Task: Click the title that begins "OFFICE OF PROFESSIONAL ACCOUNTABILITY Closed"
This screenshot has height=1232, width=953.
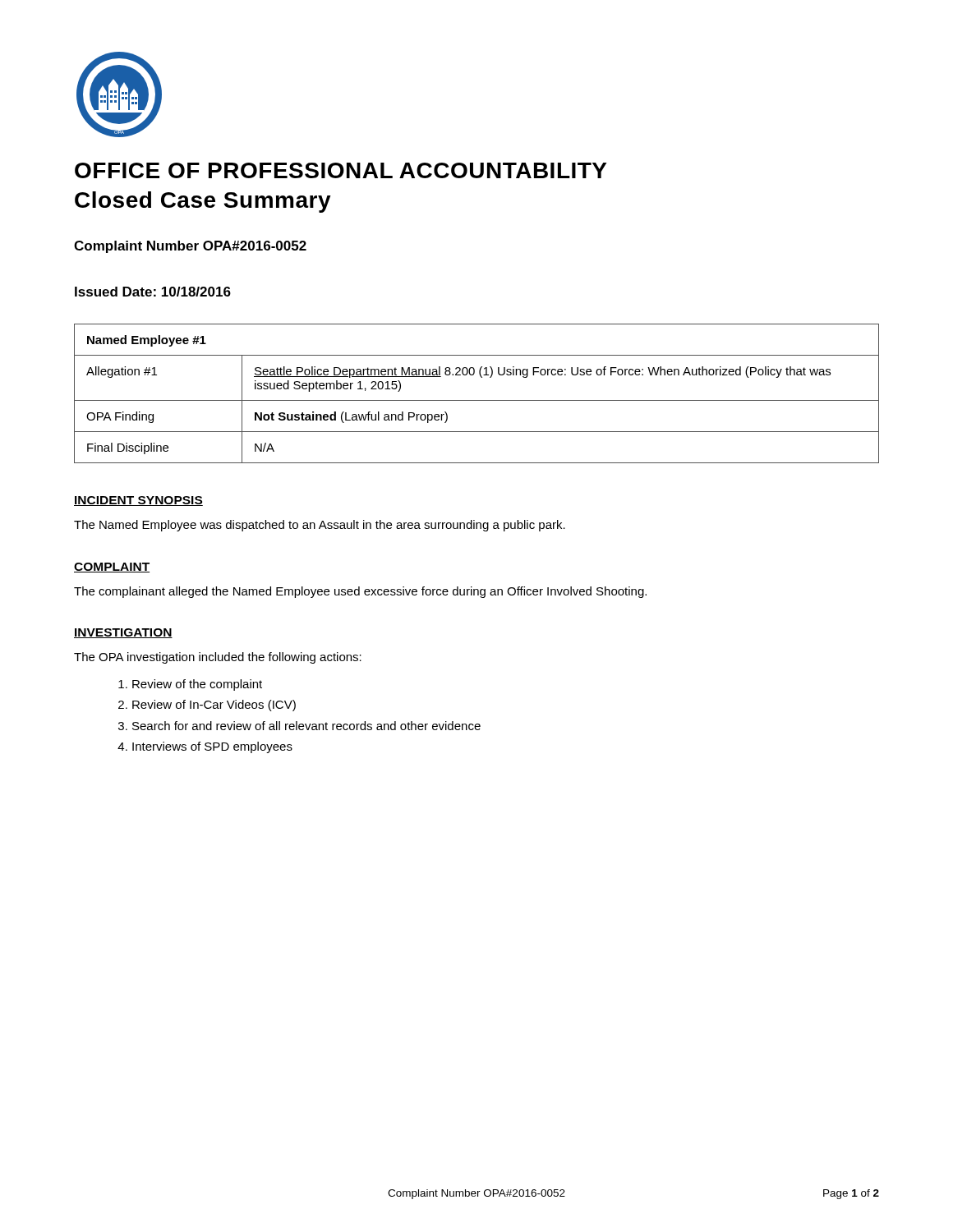Action: (476, 186)
